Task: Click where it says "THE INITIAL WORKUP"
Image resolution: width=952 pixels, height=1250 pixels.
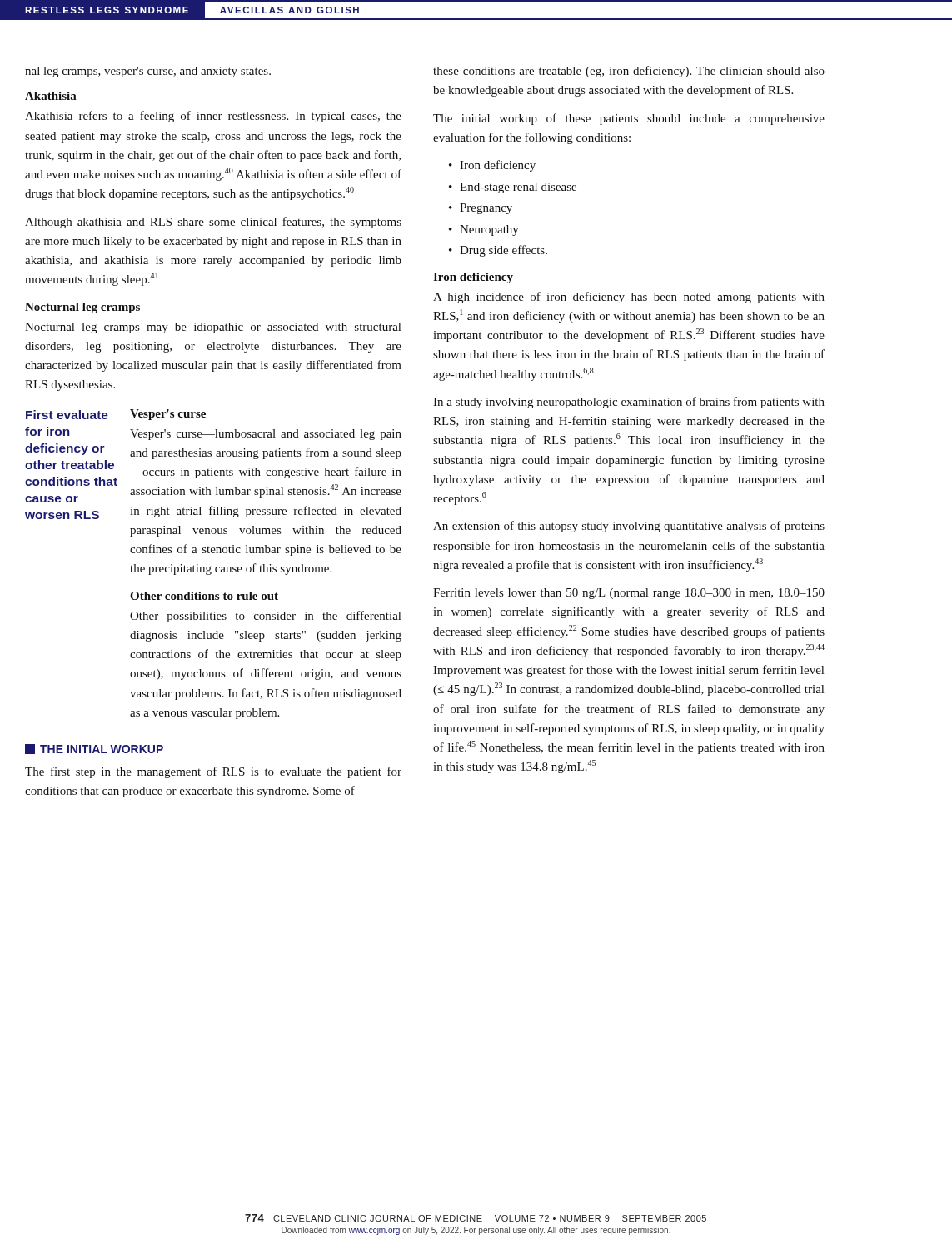Action: tap(94, 749)
